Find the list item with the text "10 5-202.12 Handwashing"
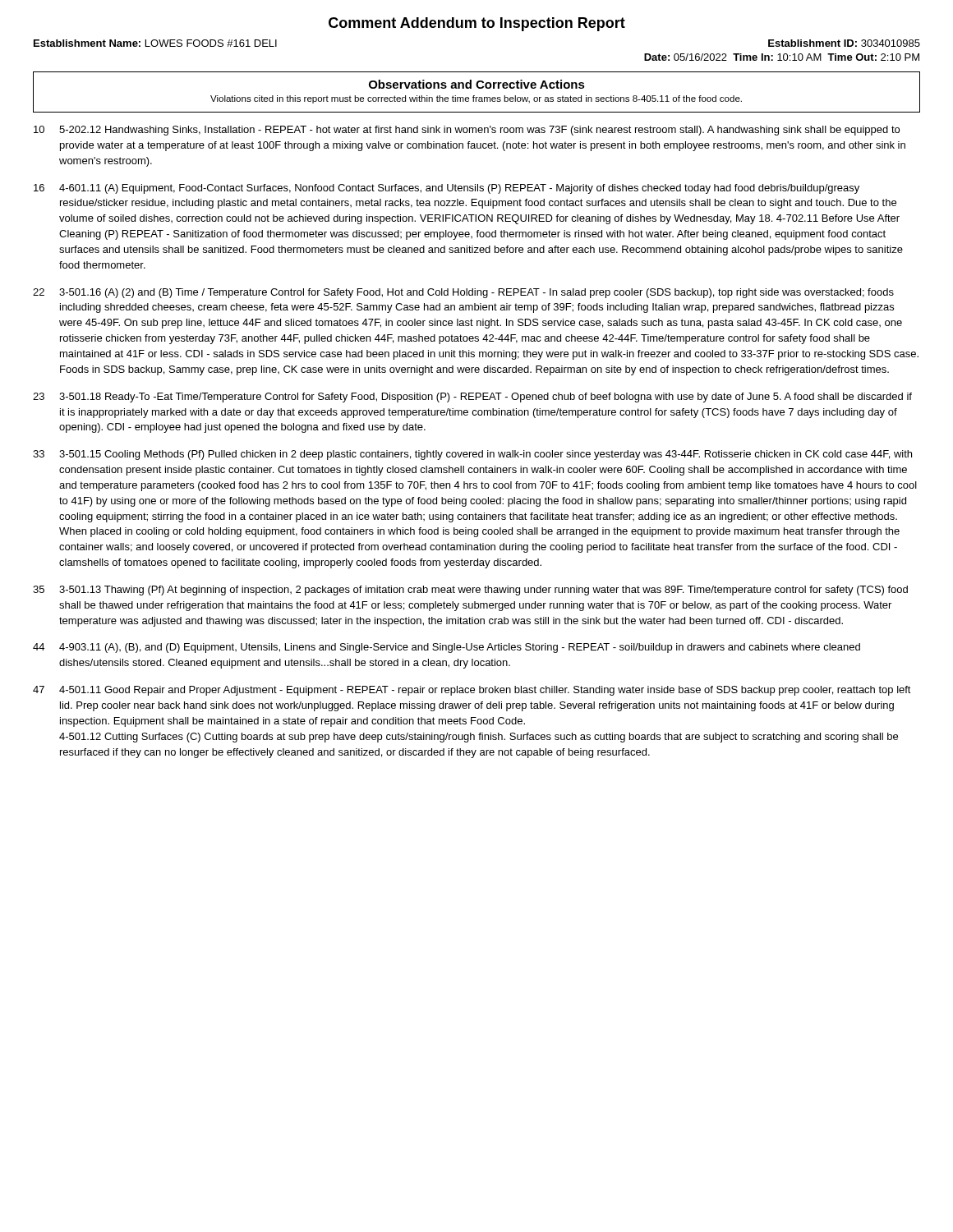953x1232 pixels. tap(476, 146)
